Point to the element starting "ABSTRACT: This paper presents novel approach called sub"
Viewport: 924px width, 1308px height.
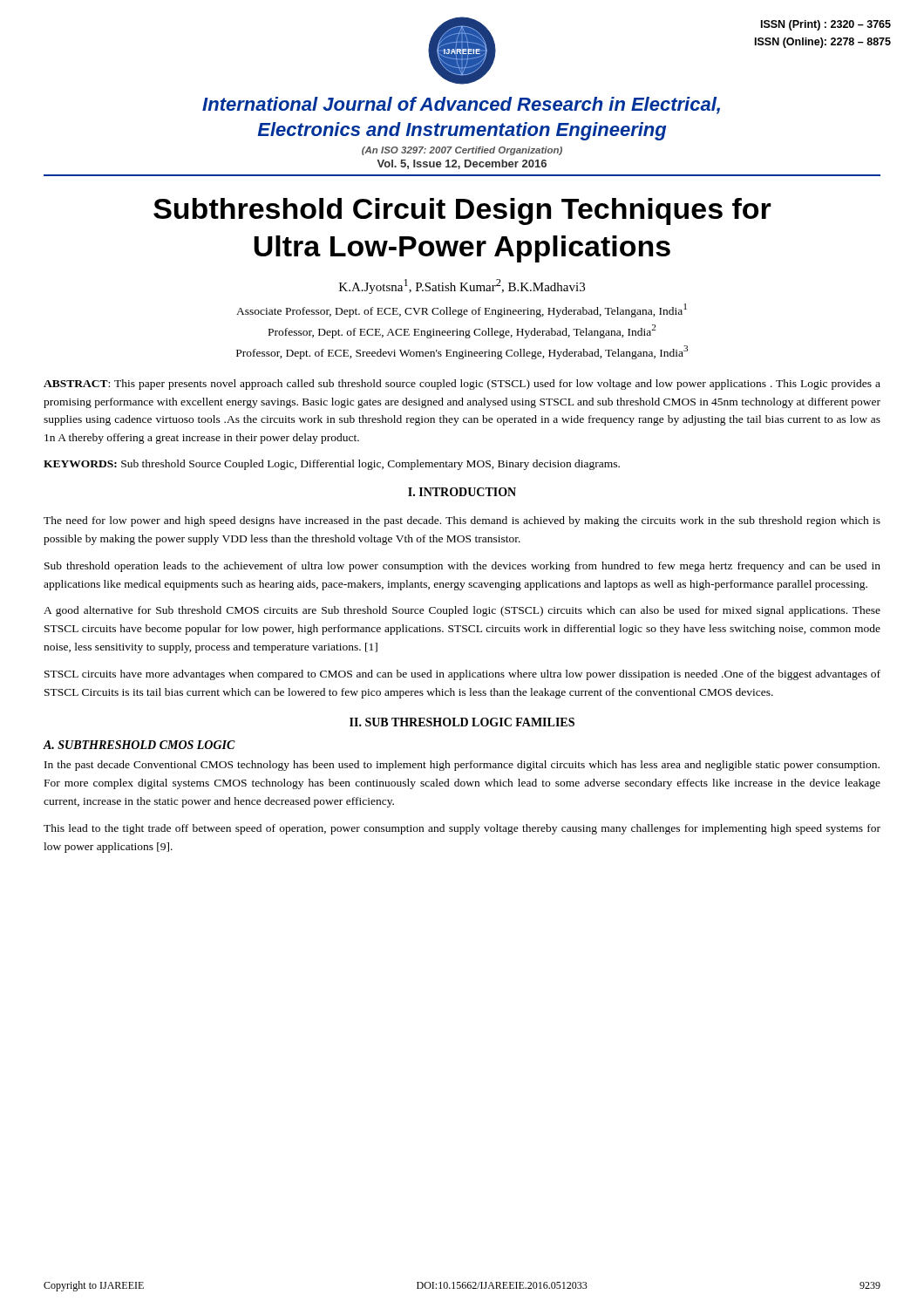coord(462,410)
